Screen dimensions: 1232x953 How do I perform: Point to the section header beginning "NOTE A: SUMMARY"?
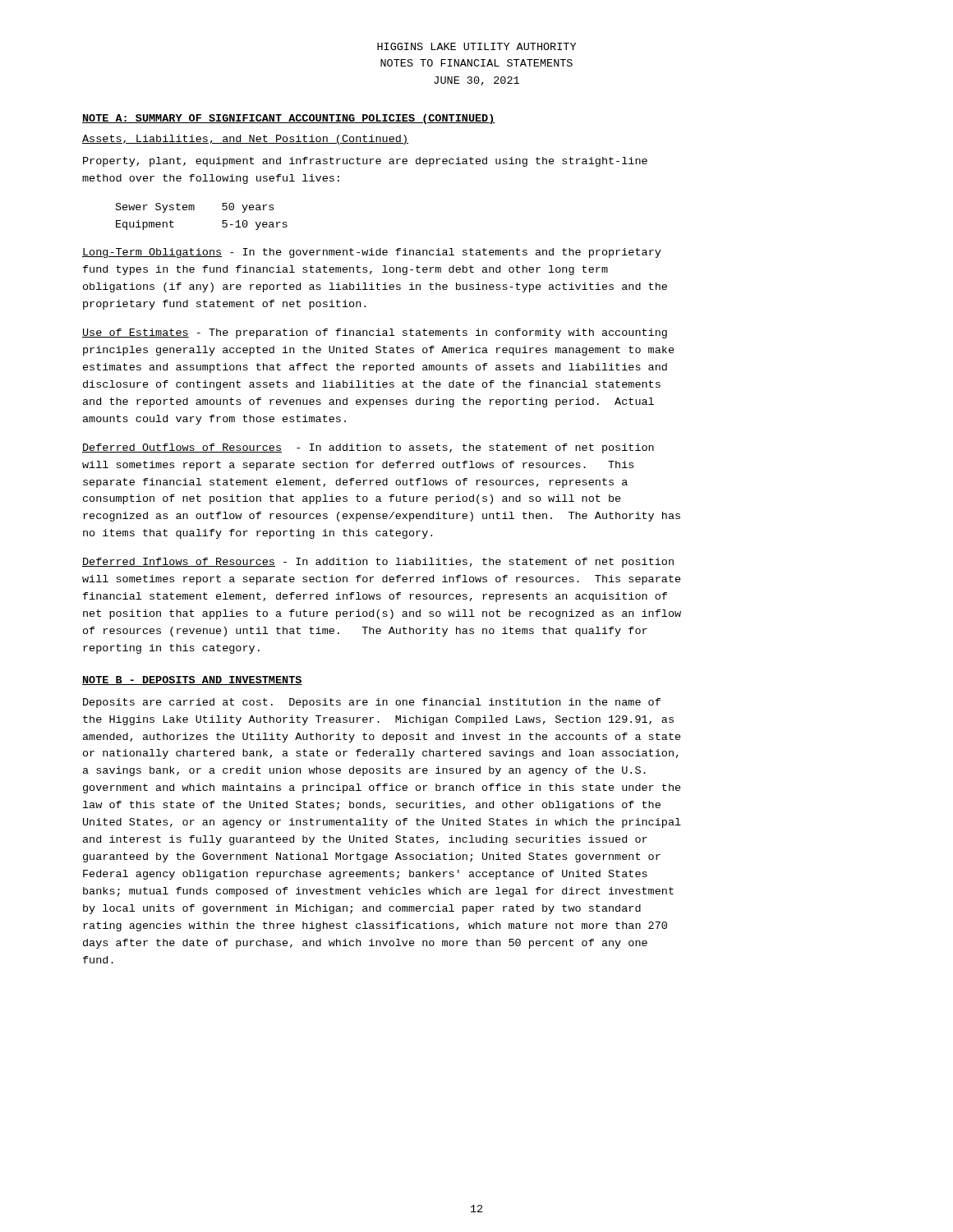click(288, 119)
